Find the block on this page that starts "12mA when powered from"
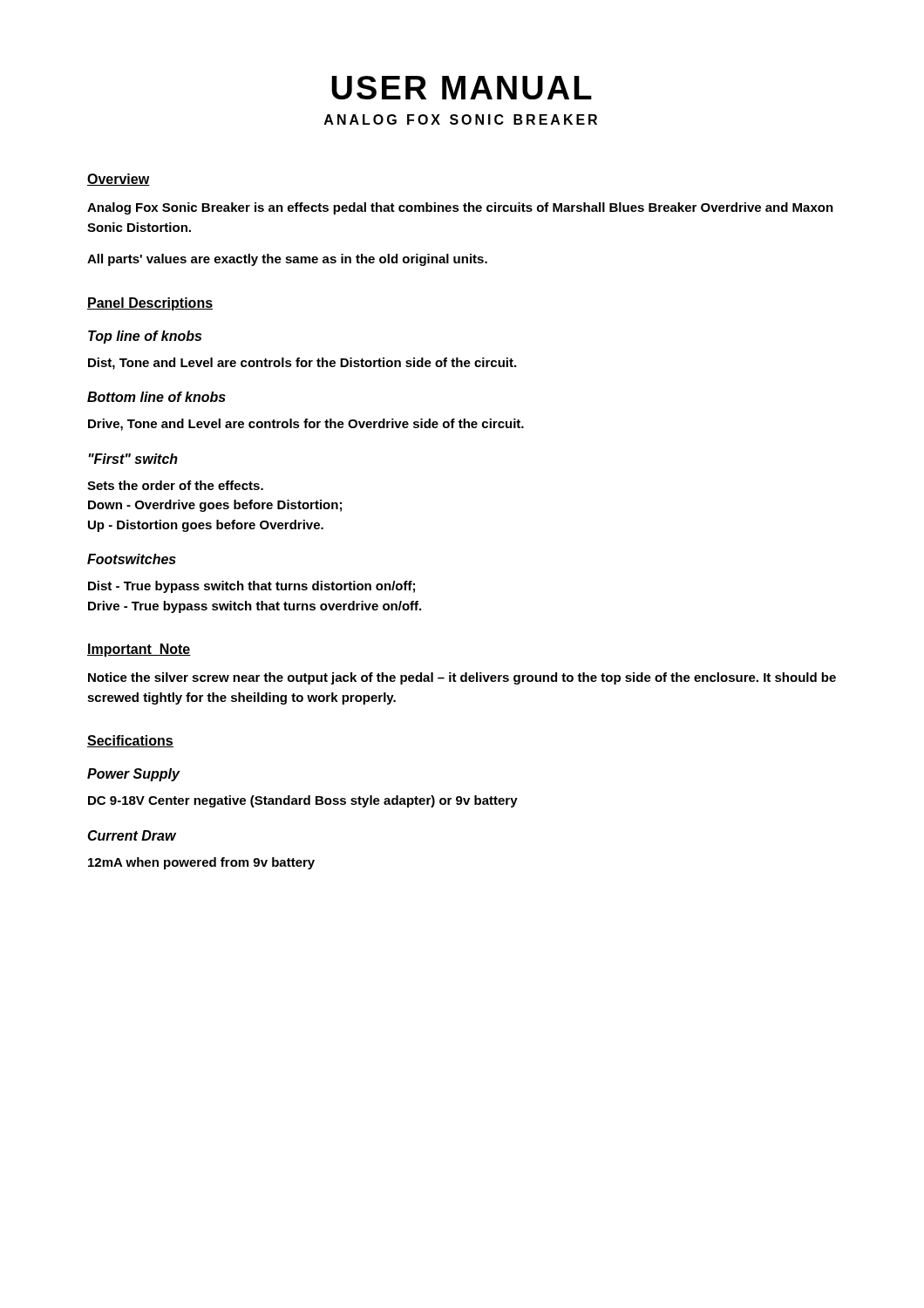 (x=201, y=862)
